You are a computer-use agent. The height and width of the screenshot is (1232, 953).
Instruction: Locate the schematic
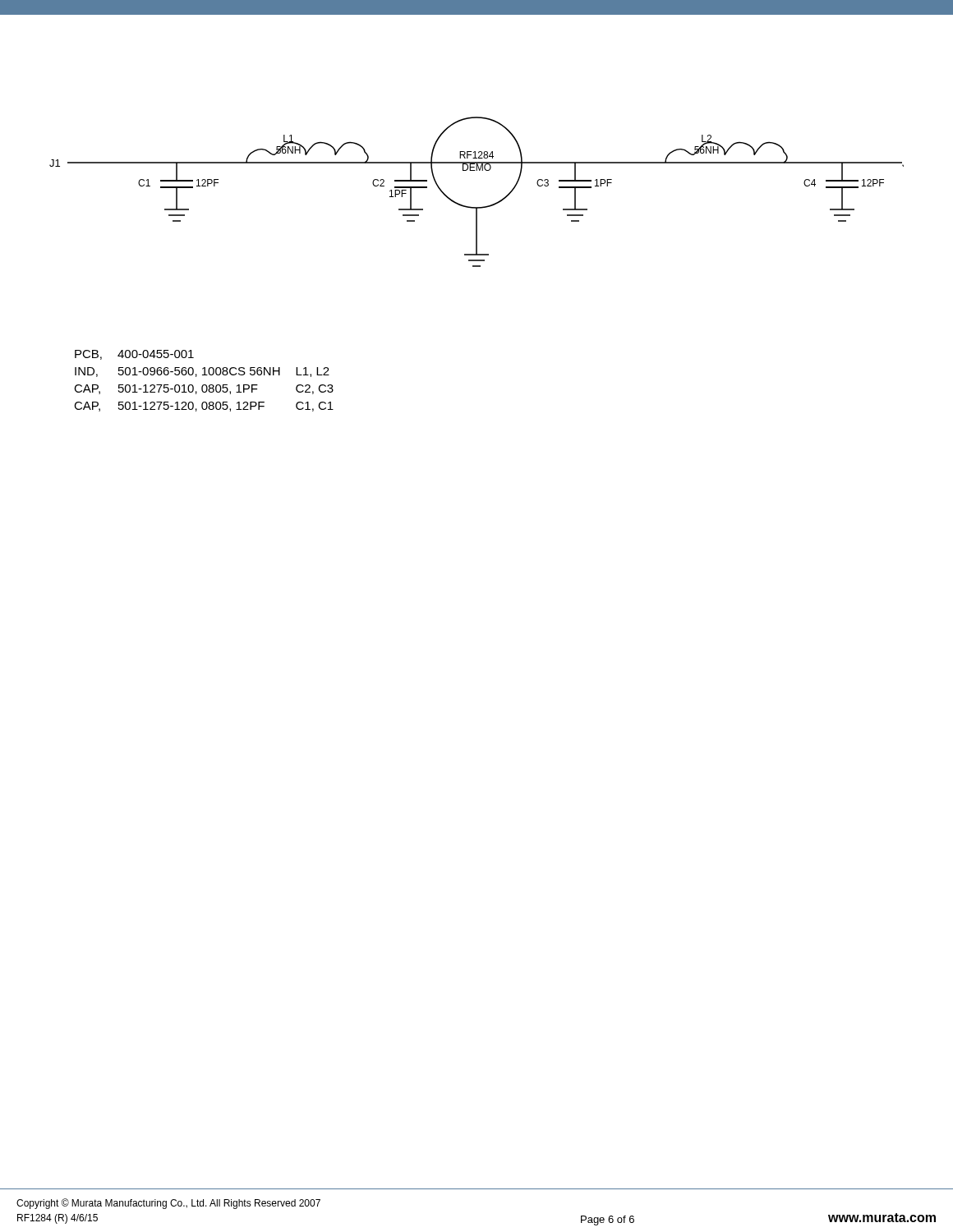[476, 185]
